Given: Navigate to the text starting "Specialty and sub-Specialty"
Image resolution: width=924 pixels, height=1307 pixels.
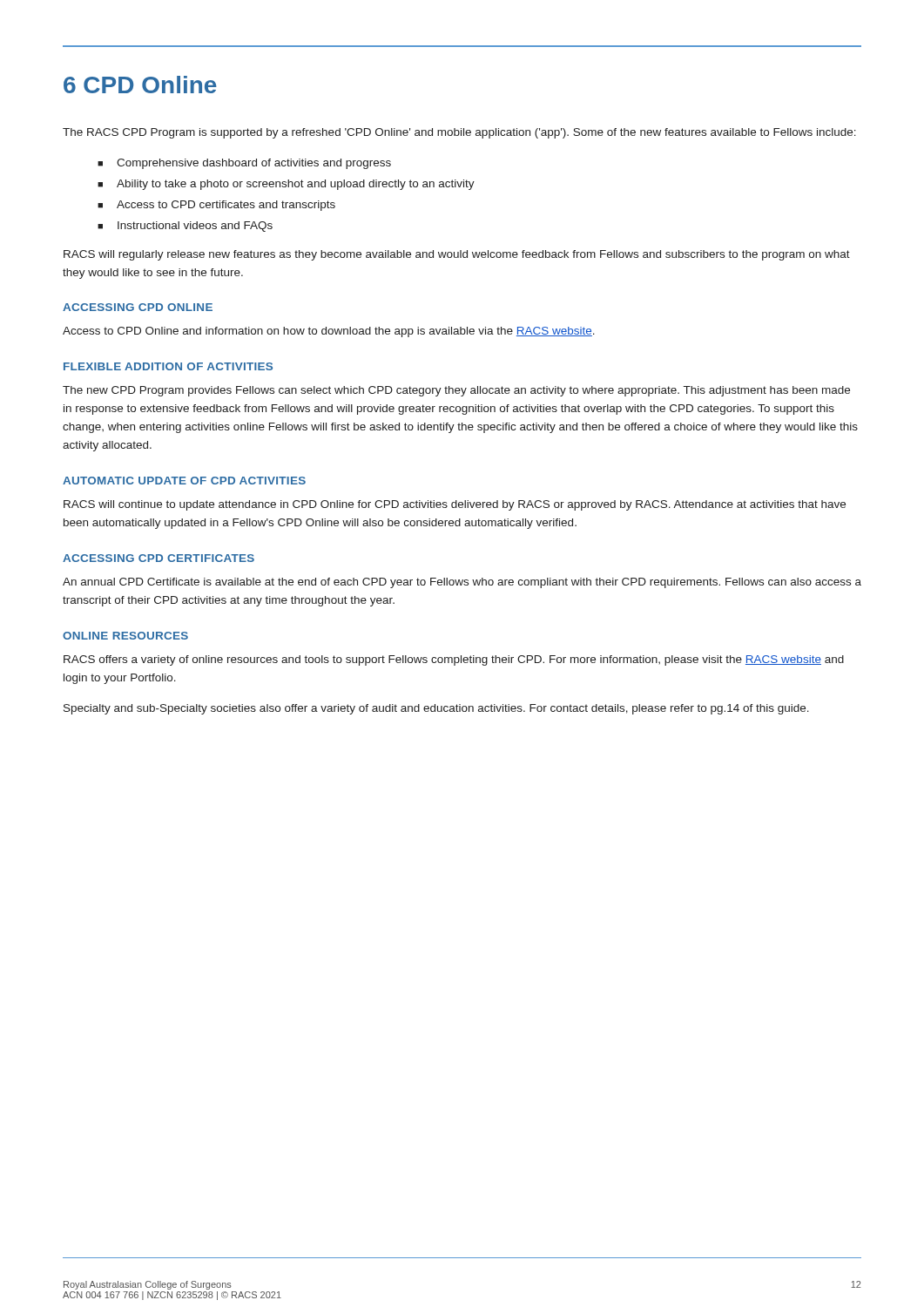Looking at the screenshot, I should coord(436,708).
